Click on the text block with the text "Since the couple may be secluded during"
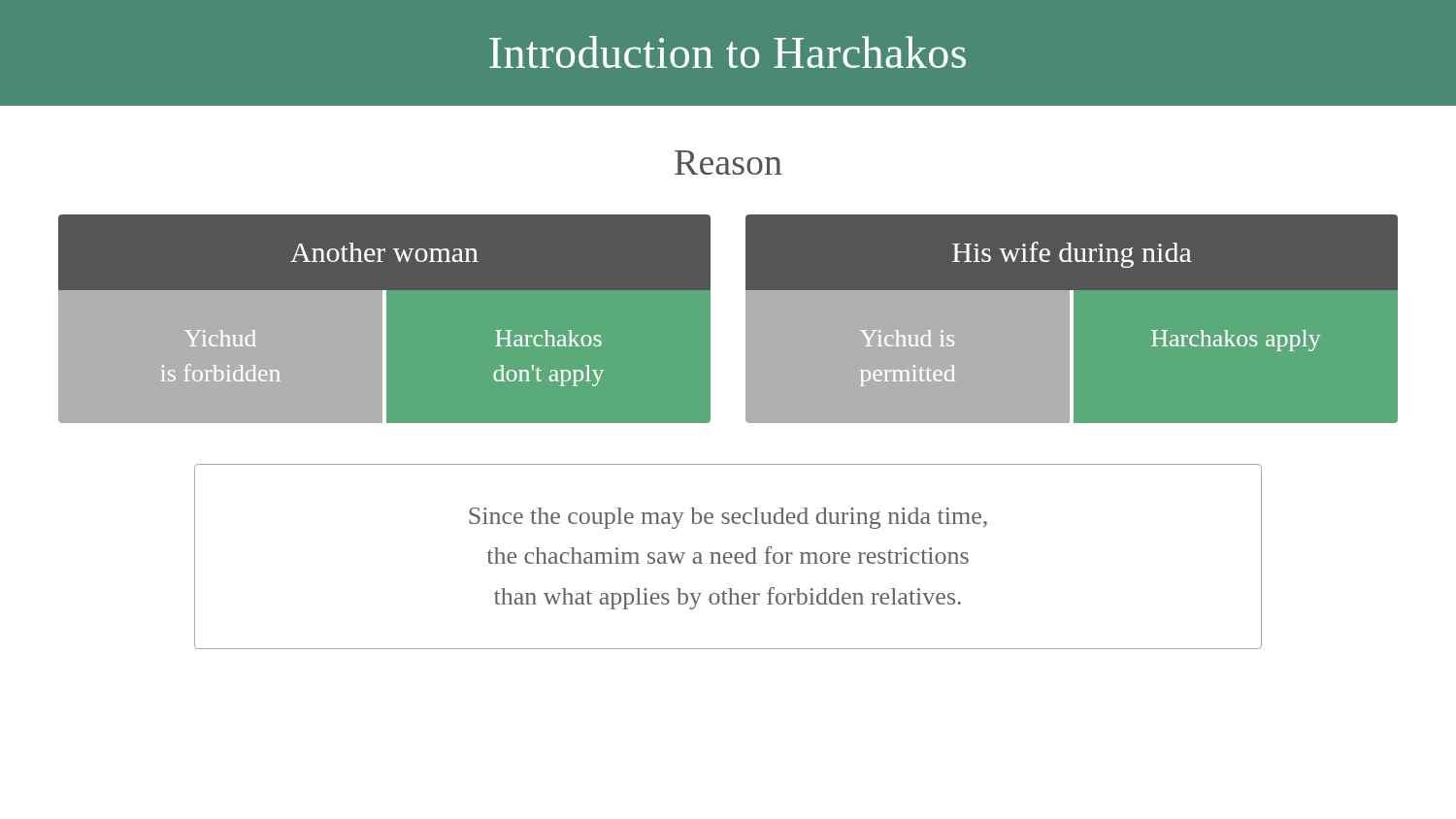 click(x=728, y=556)
